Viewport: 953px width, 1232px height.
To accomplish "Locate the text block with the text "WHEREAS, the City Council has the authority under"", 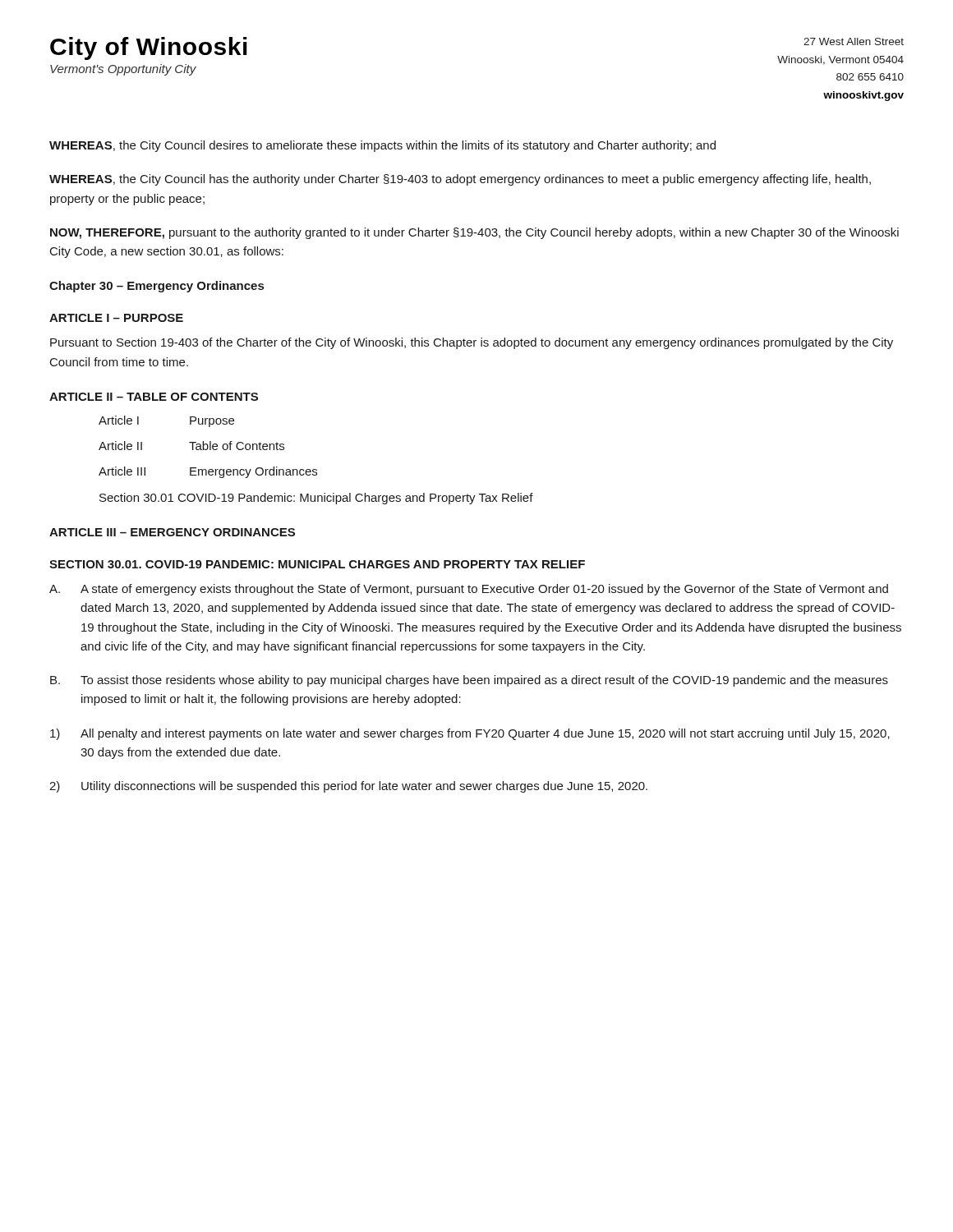I will click(x=460, y=188).
